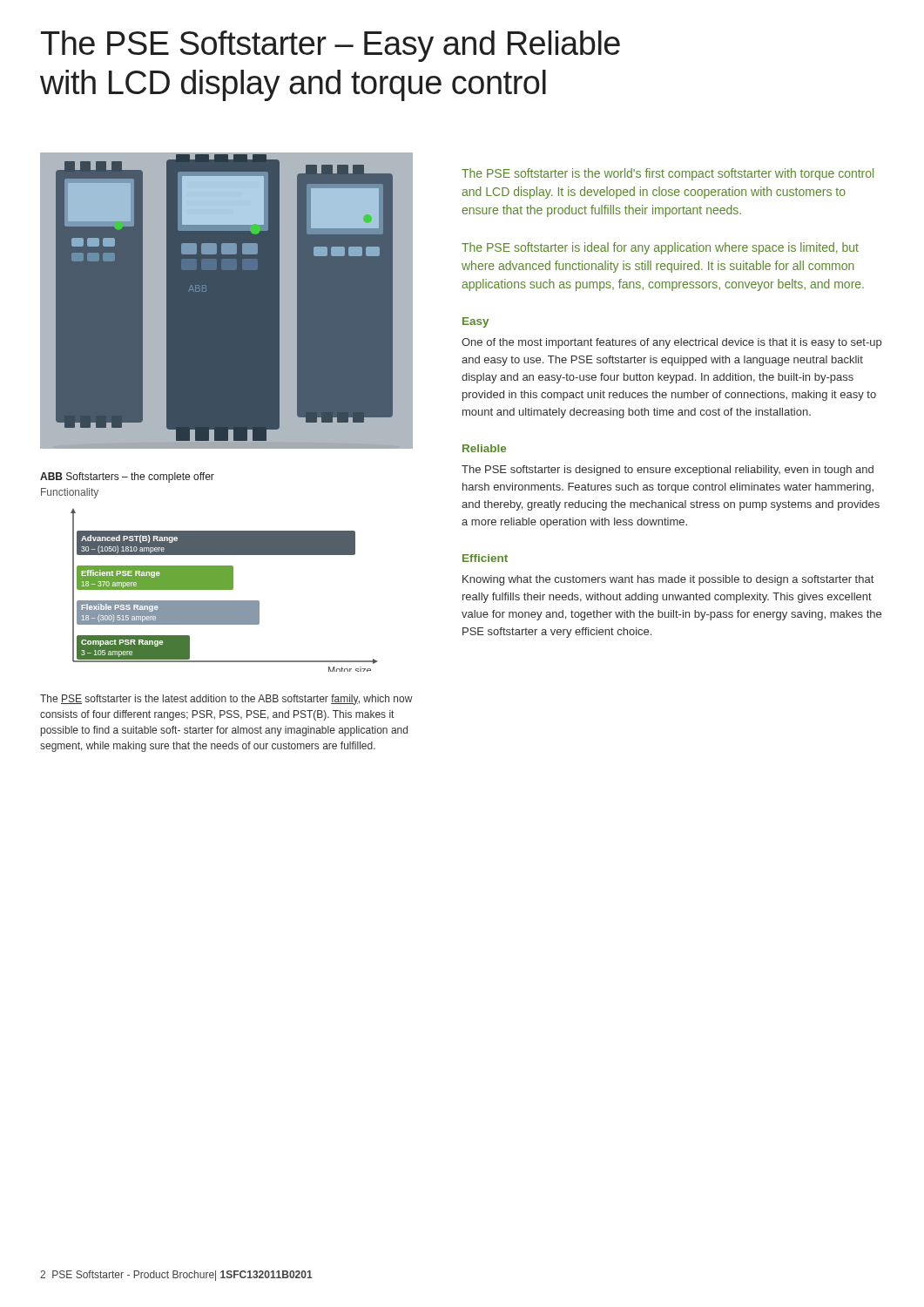Find the block starting "The PSE softstarter is the latest"

pos(226,722)
